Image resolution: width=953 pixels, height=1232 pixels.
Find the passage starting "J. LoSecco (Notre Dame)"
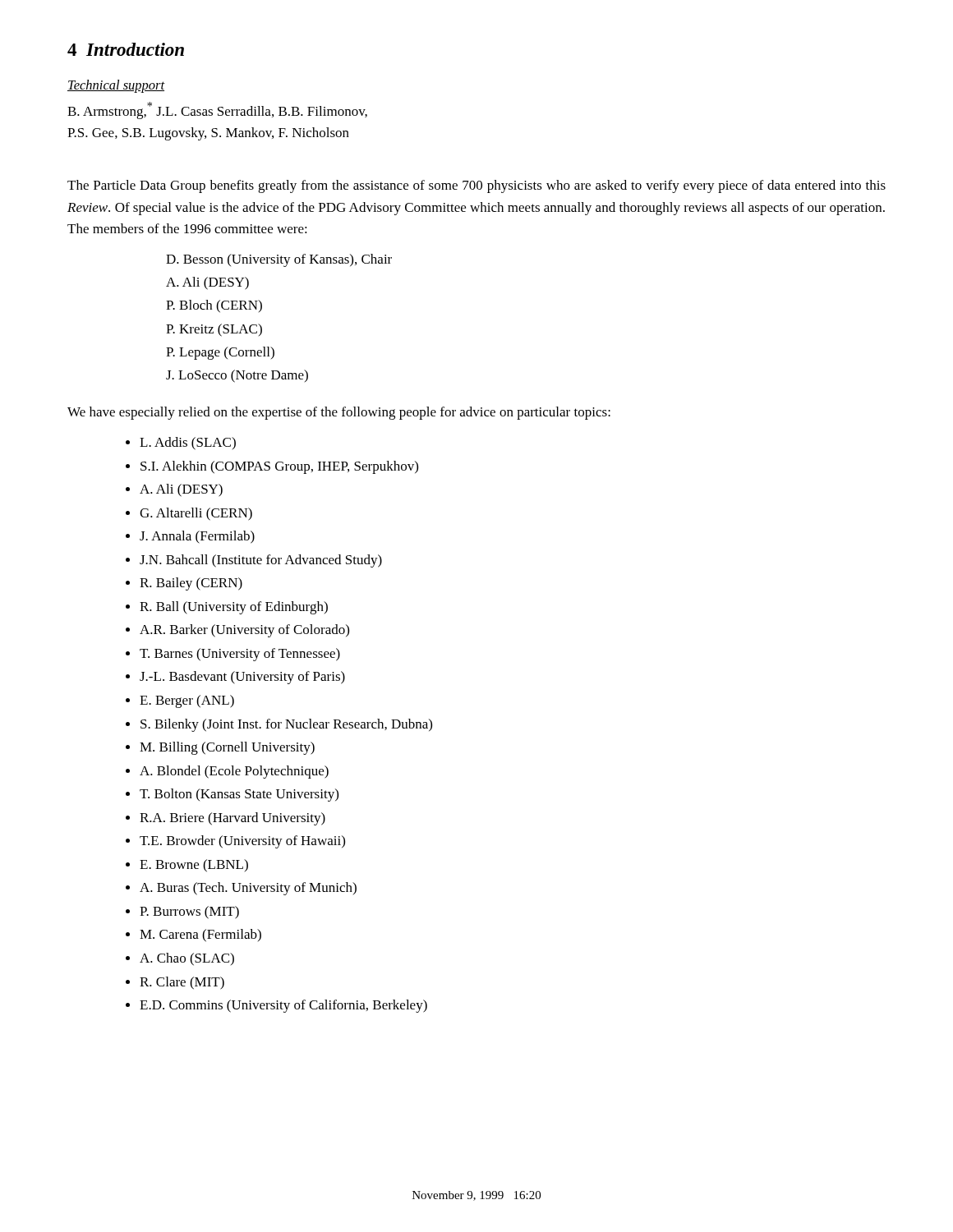coord(237,375)
